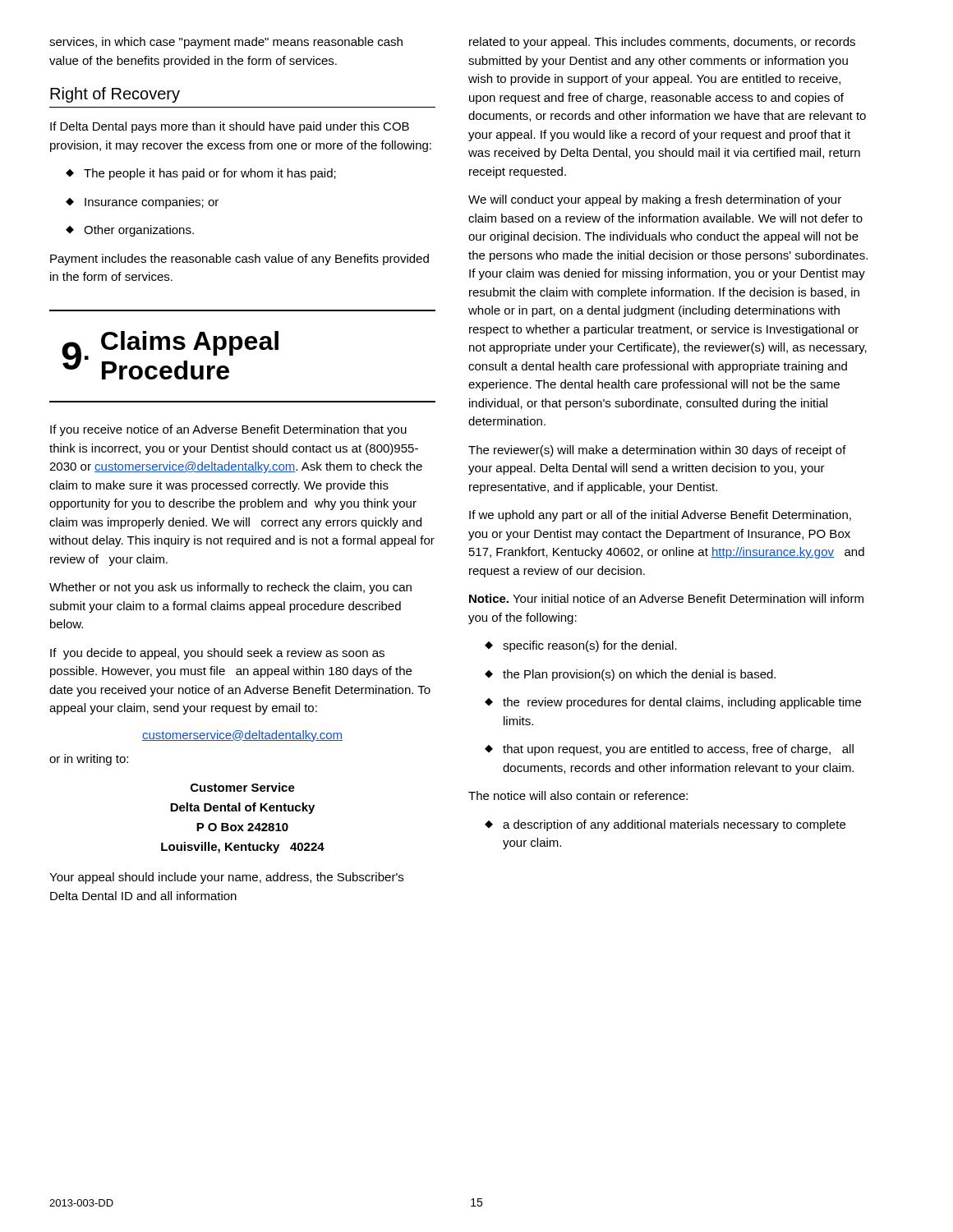This screenshot has width=953, height=1232.
Task: Click the passage that begins "a description of any additional materials necessary to"
Action: (x=670, y=834)
